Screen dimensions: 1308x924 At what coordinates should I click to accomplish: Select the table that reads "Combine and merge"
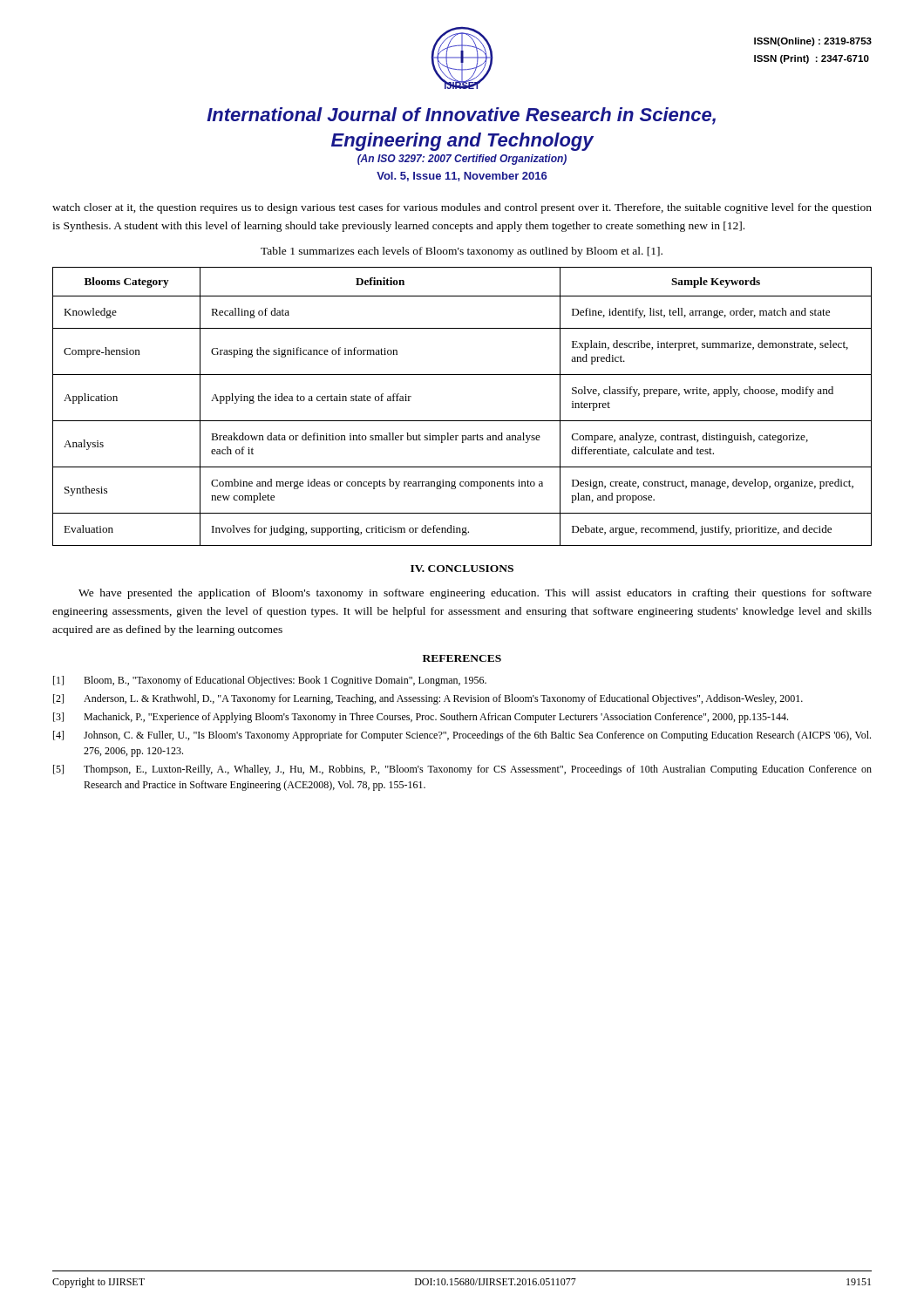click(462, 406)
